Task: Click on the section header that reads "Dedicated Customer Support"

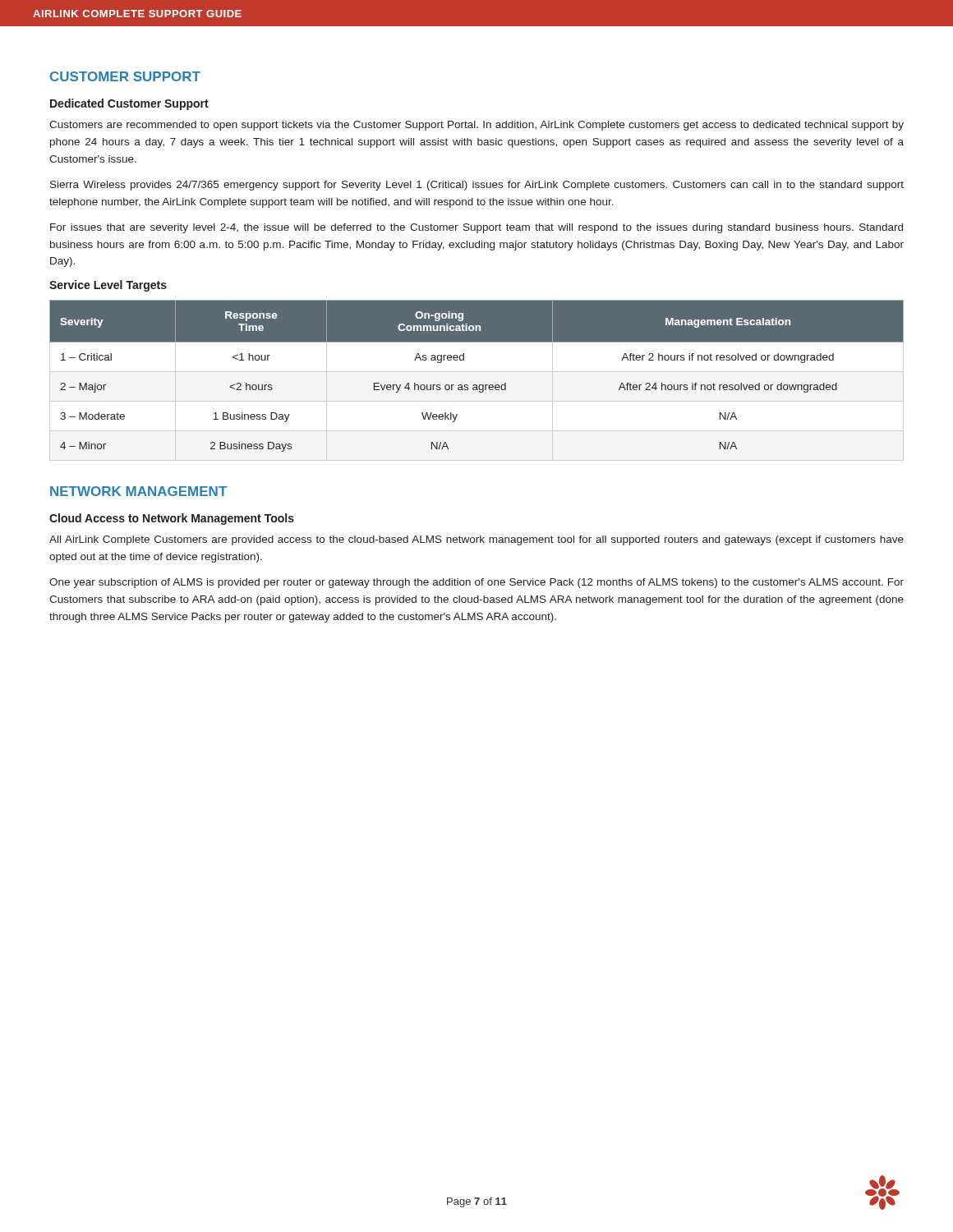Action: [x=129, y=103]
